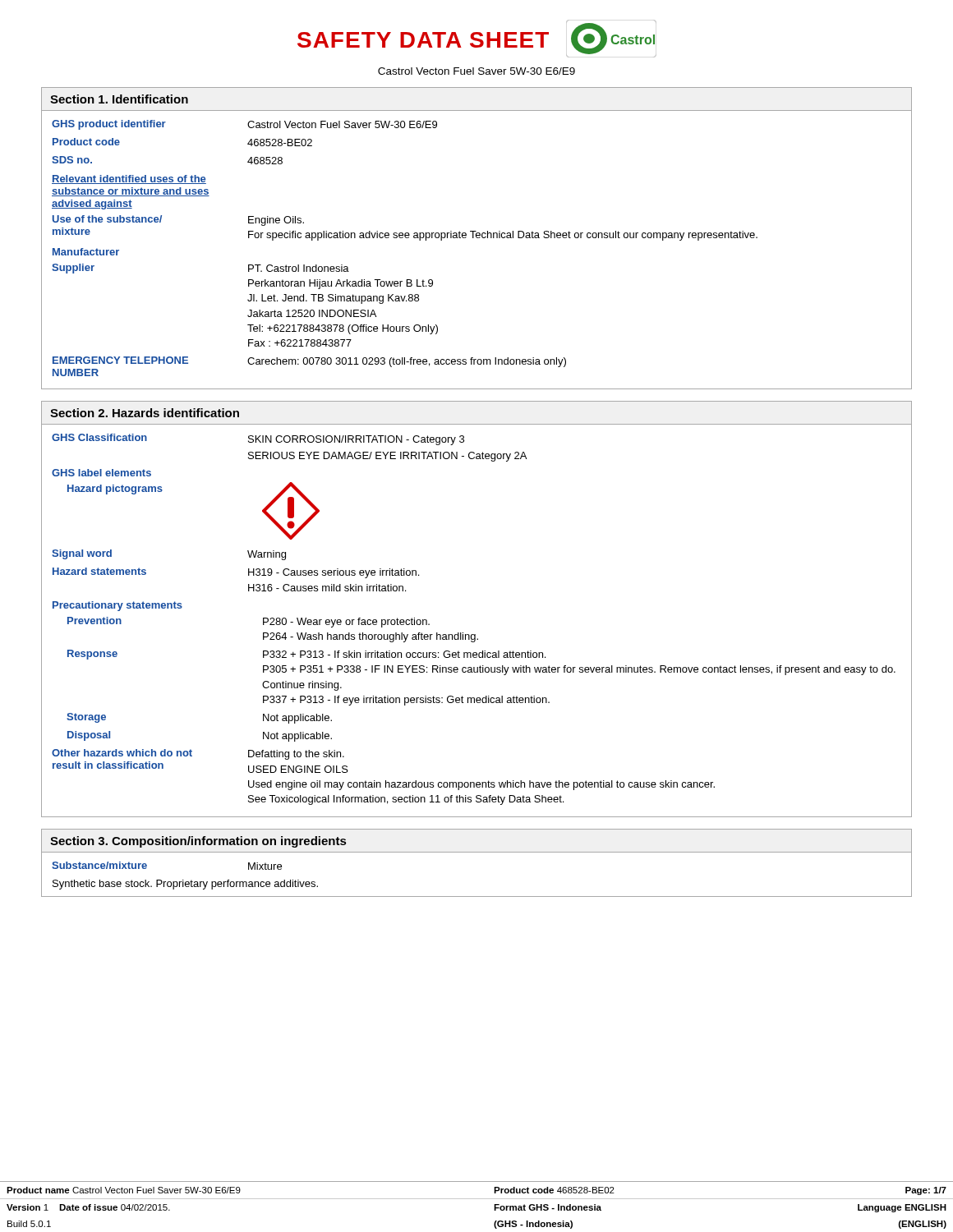Point to the text block starting "GHS label elements"
Image resolution: width=953 pixels, height=1232 pixels.
point(150,473)
